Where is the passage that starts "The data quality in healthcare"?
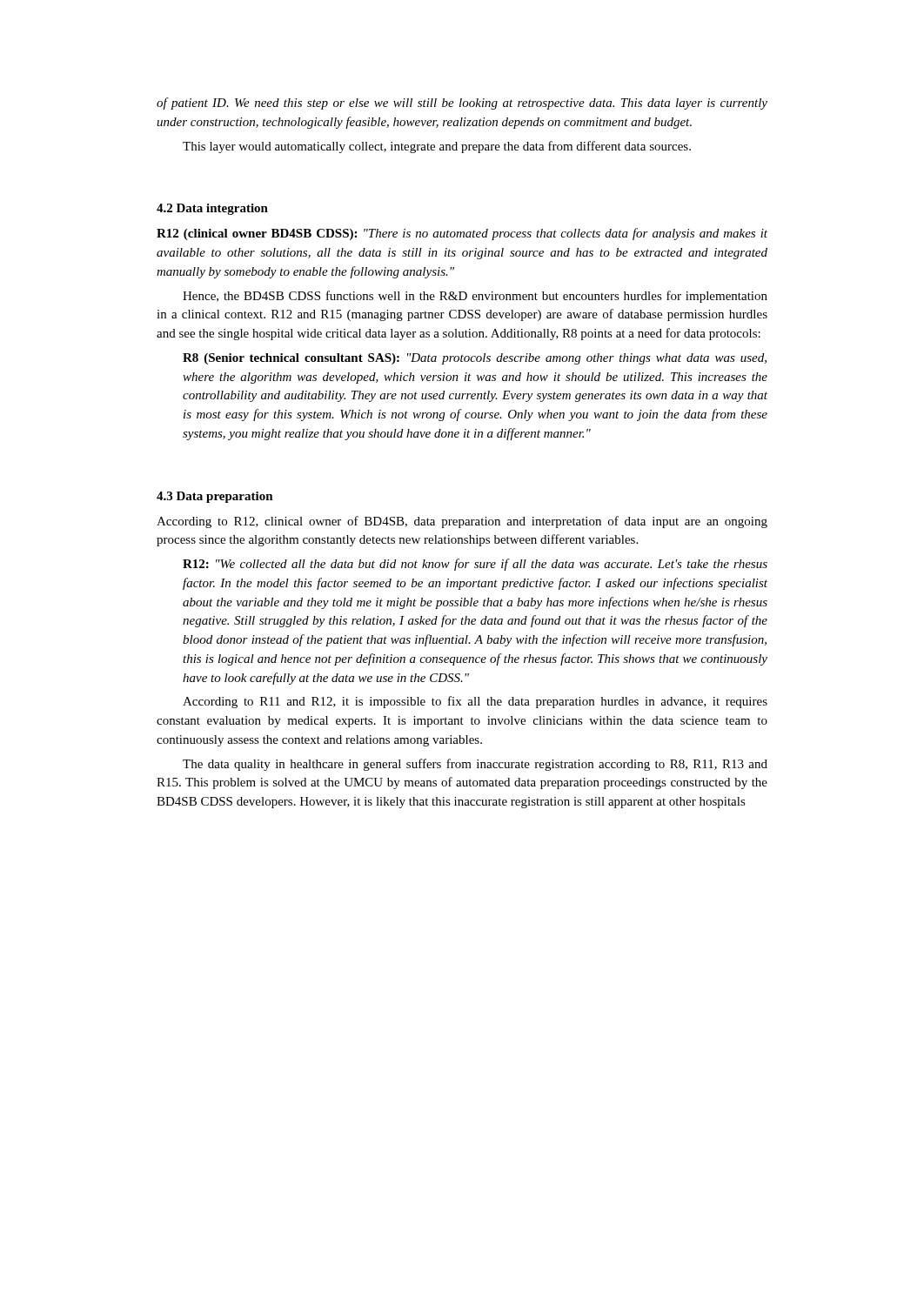 point(462,782)
